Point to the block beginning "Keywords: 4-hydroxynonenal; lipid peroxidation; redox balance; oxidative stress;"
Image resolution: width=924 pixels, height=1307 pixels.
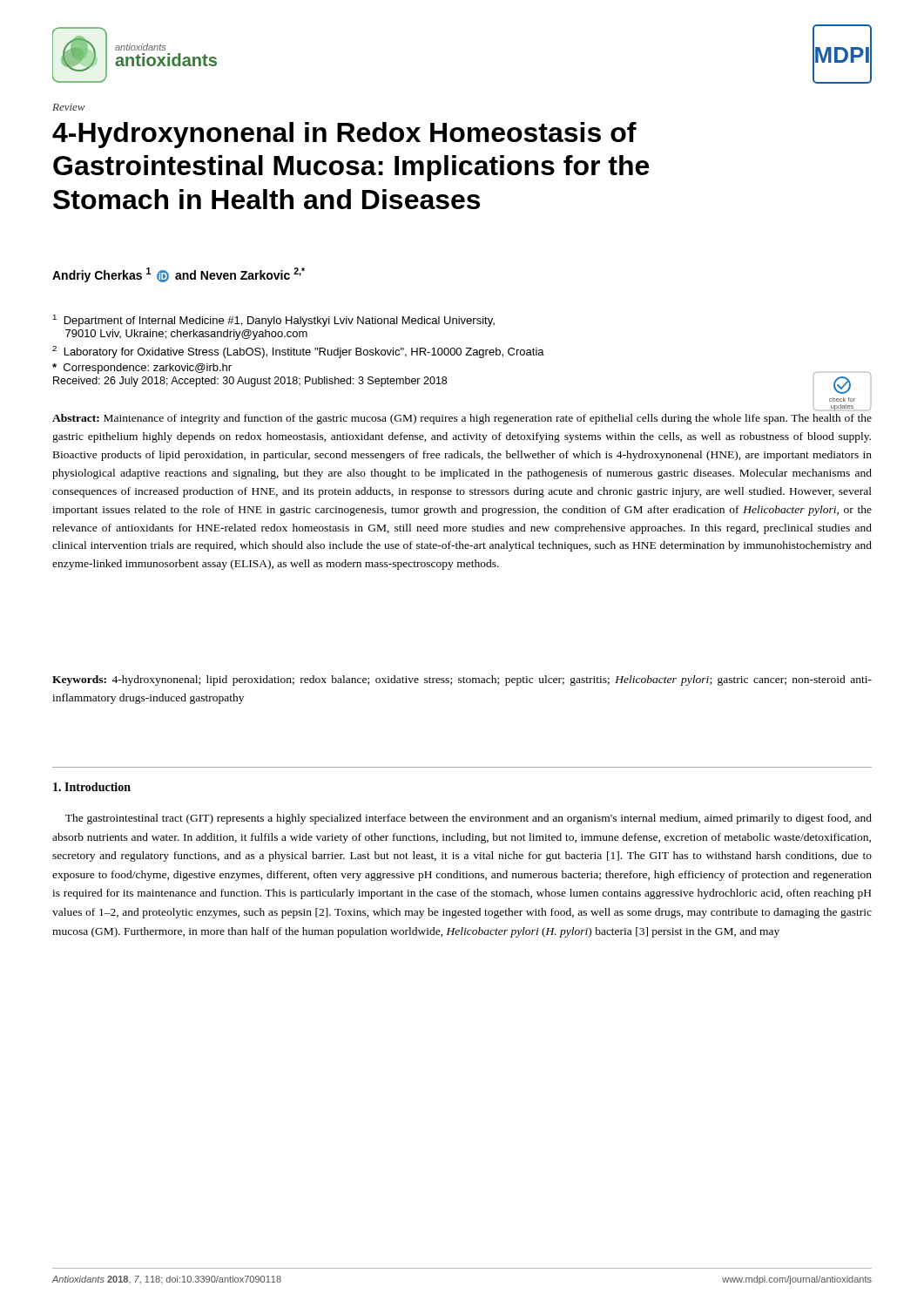tap(462, 689)
